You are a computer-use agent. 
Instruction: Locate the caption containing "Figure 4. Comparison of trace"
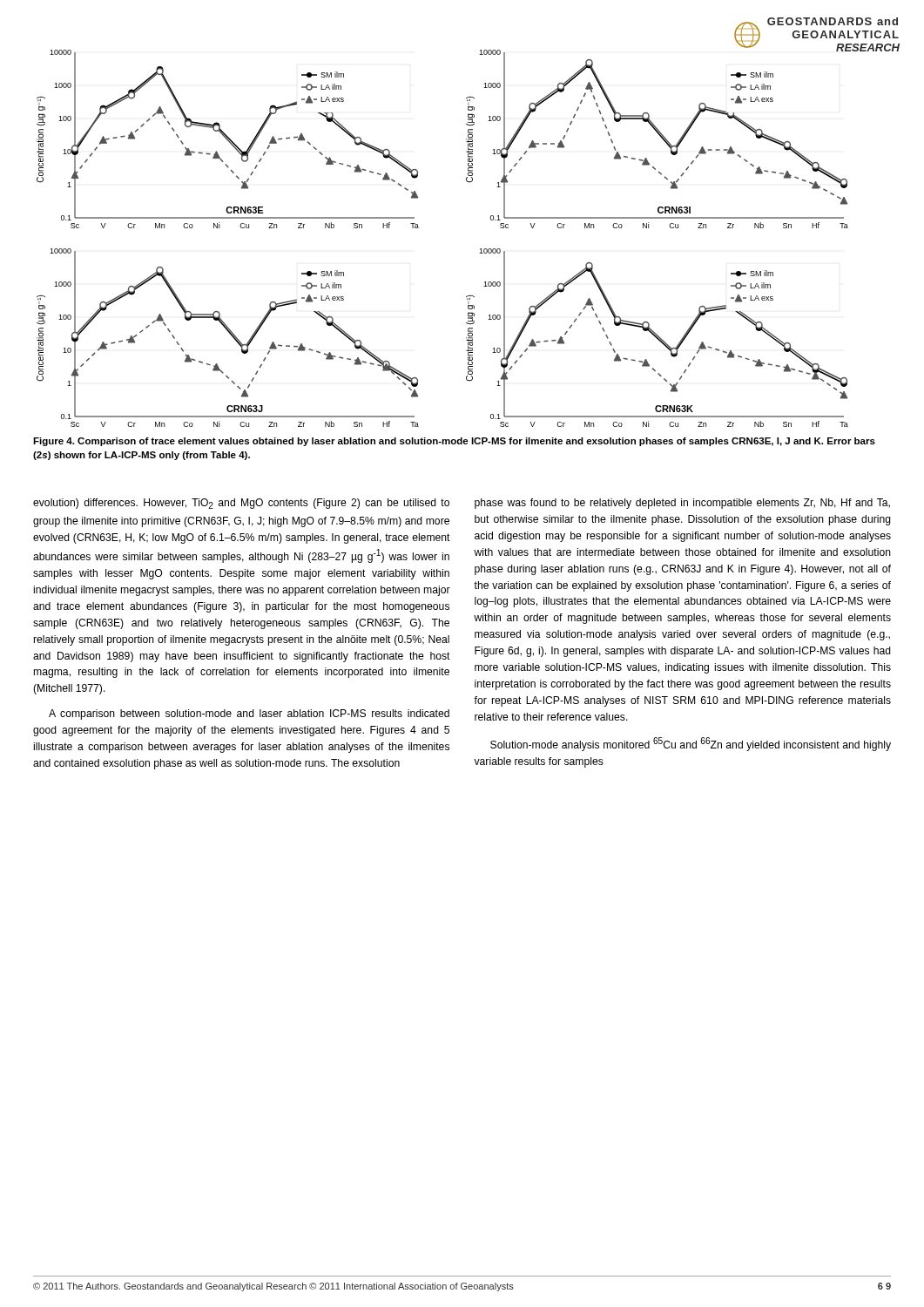[462, 448]
